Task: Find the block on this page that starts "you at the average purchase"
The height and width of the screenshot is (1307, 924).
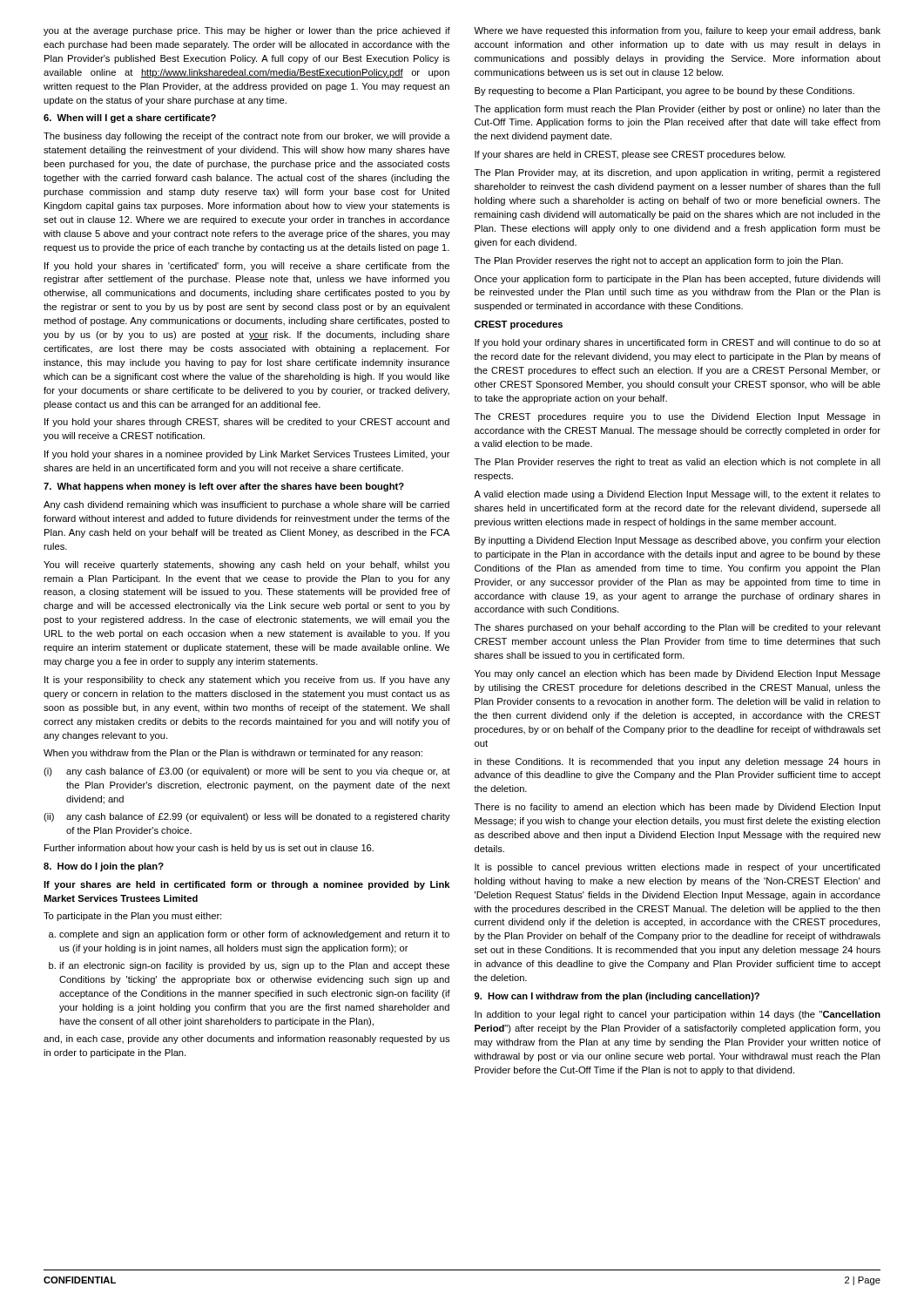Action: [247, 66]
